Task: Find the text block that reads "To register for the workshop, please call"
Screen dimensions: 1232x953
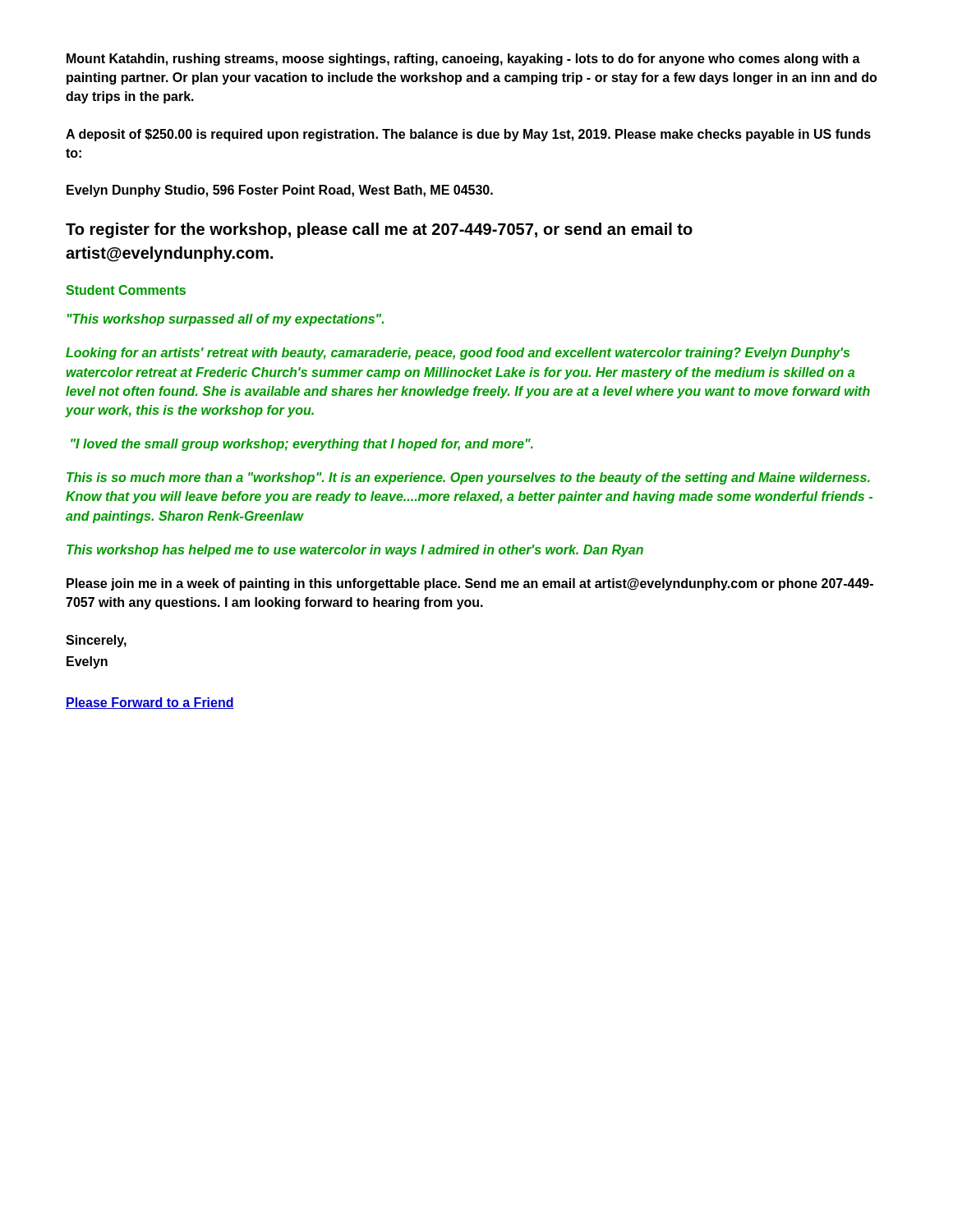Action: click(379, 241)
